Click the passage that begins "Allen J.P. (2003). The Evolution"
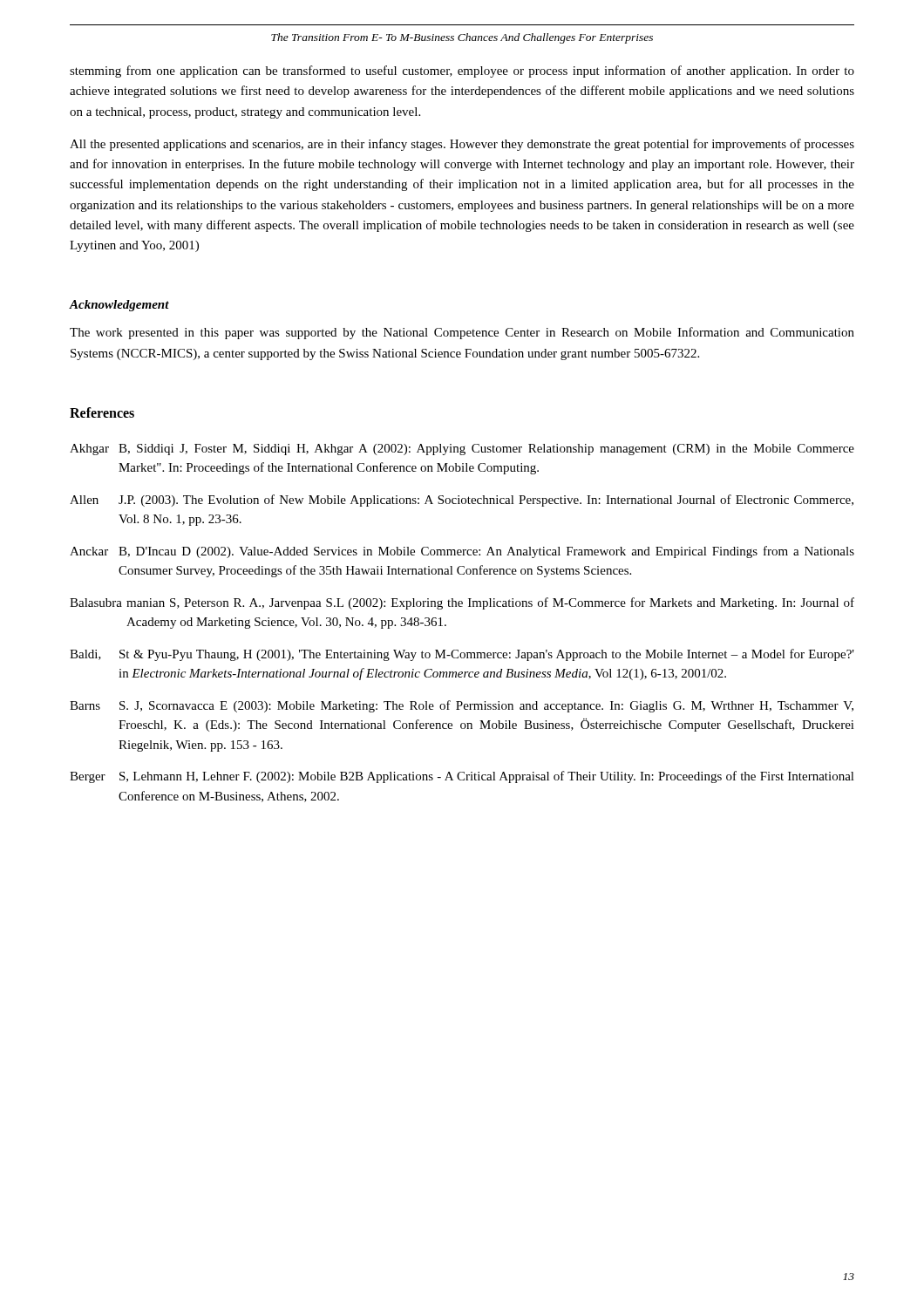Screen dimensions: 1308x924 coord(462,509)
